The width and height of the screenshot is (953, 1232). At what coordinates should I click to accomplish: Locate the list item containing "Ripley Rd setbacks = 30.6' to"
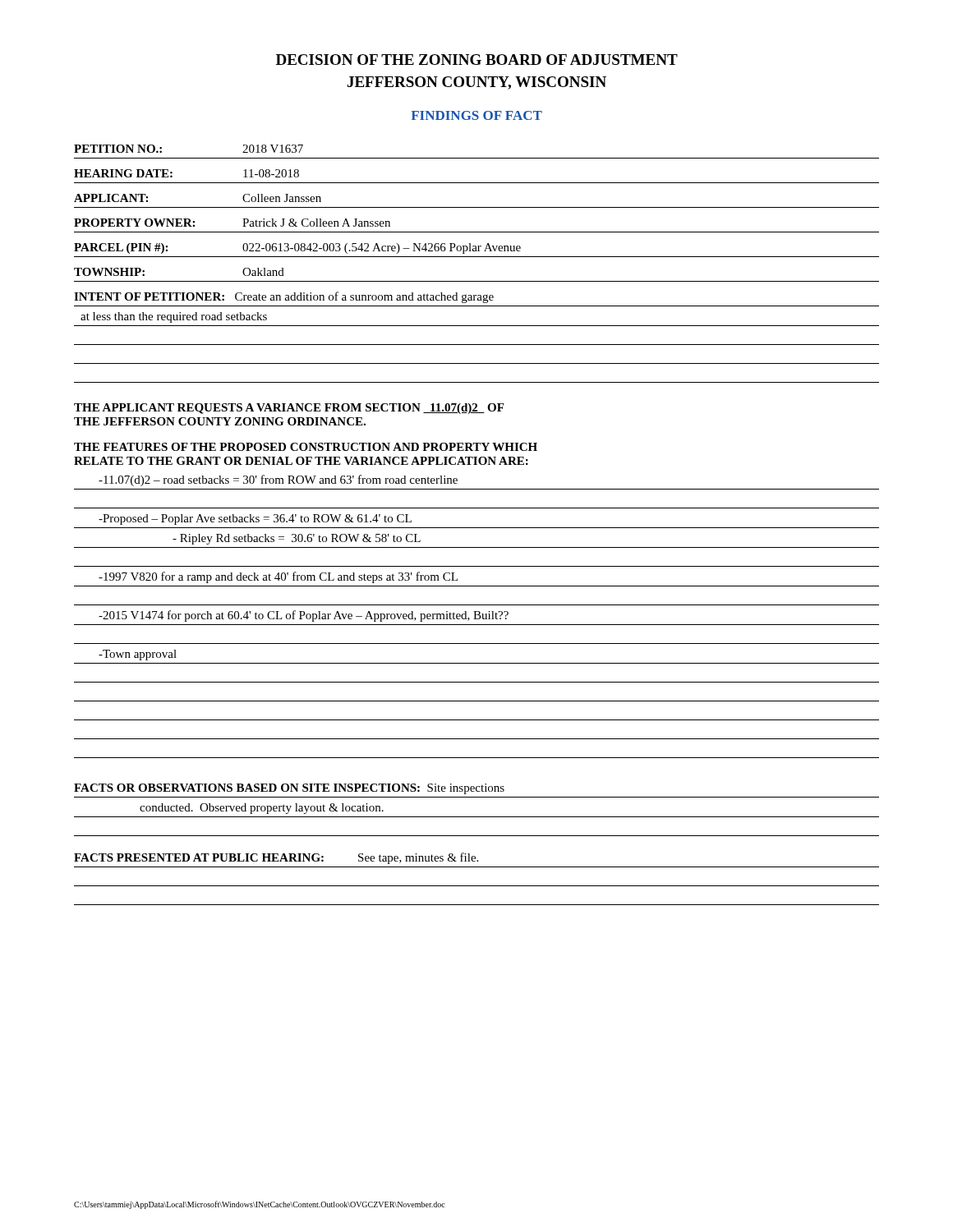(x=297, y=538)
